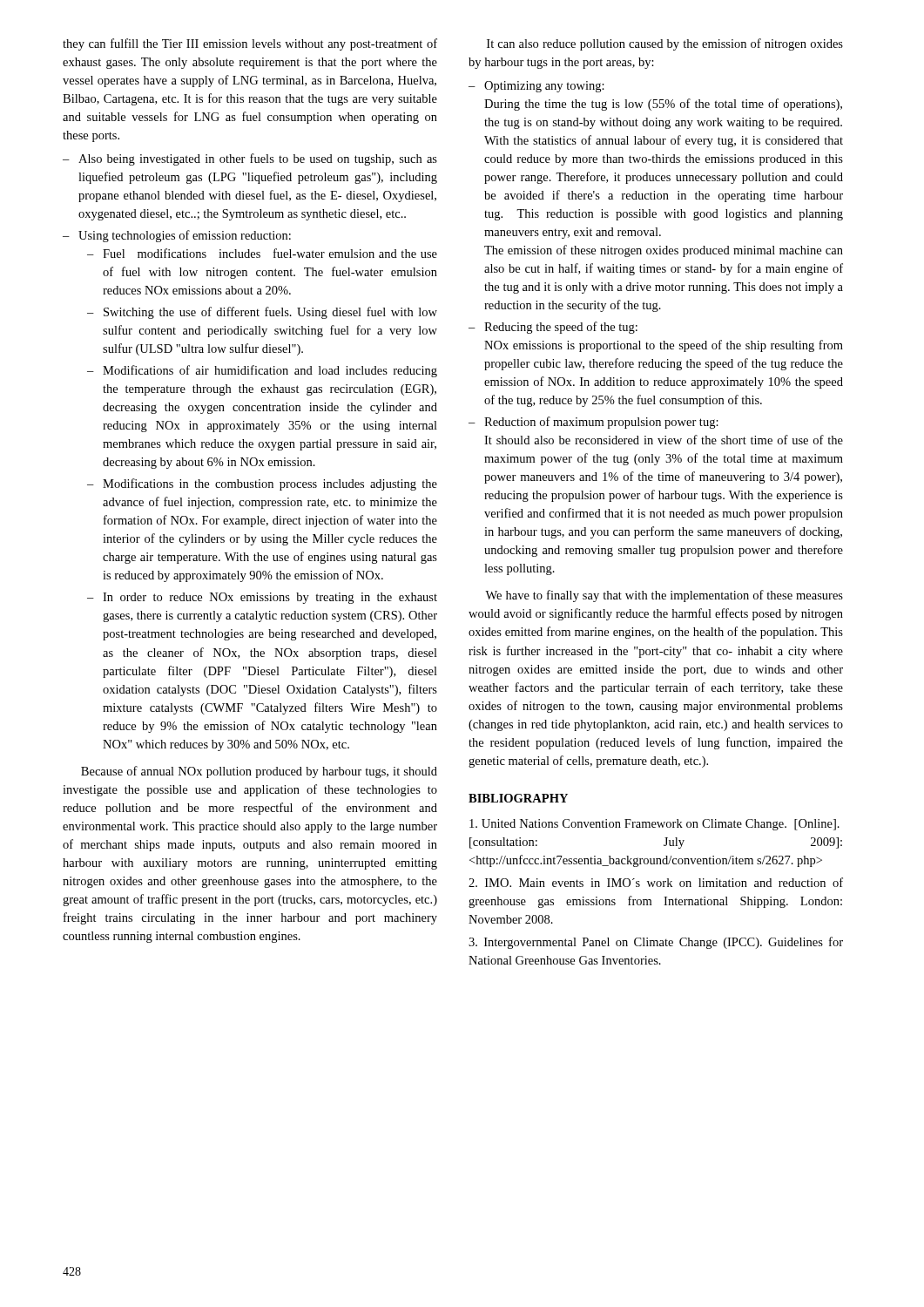Point to the block beginning "United Nations Convention Framework on"

[656, 841]
